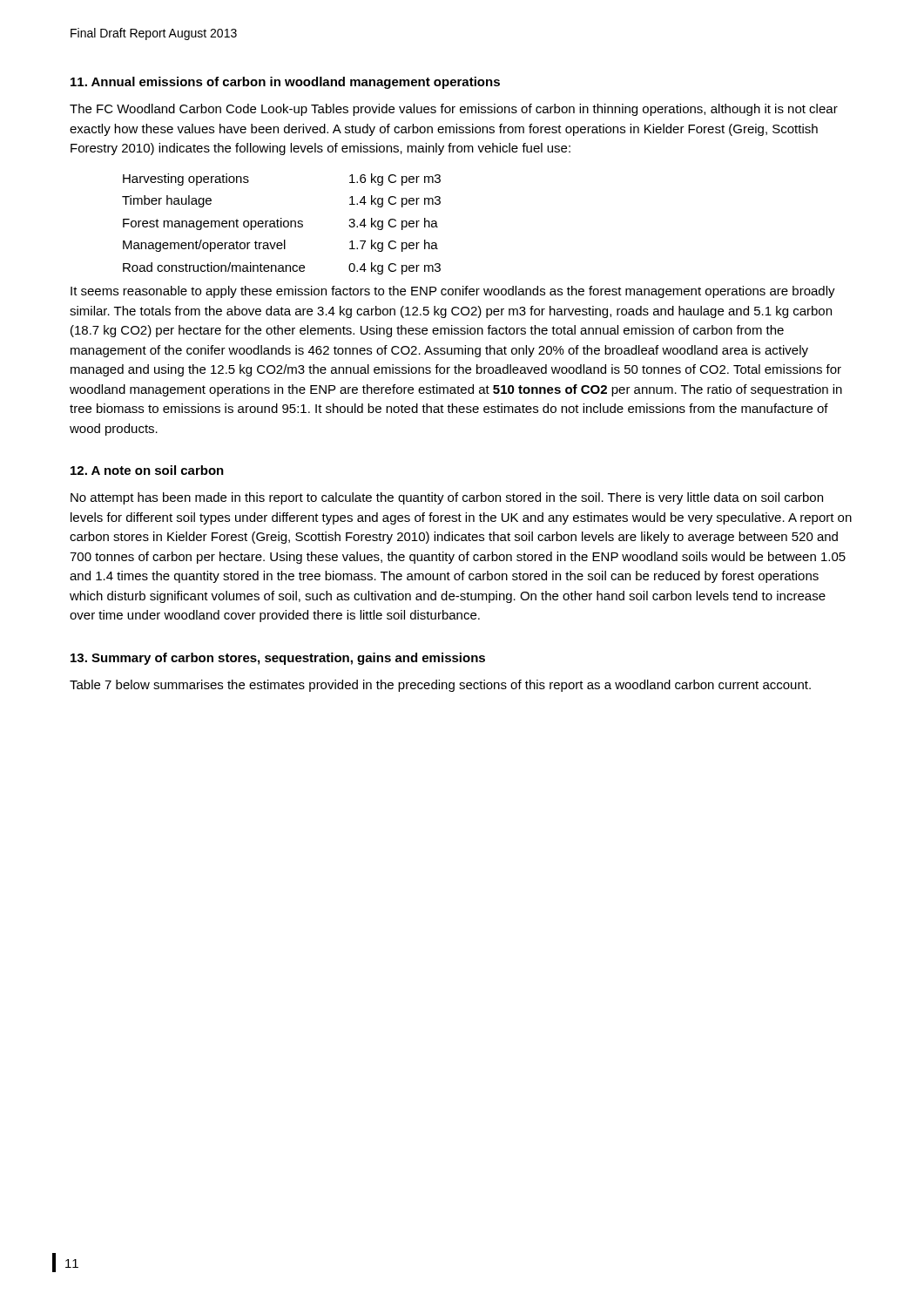Locate the list item containing "Harvesting operations 1.6 kg C per m3"
The width and height of the screenshot is (924, 1307).
[179, 179]
